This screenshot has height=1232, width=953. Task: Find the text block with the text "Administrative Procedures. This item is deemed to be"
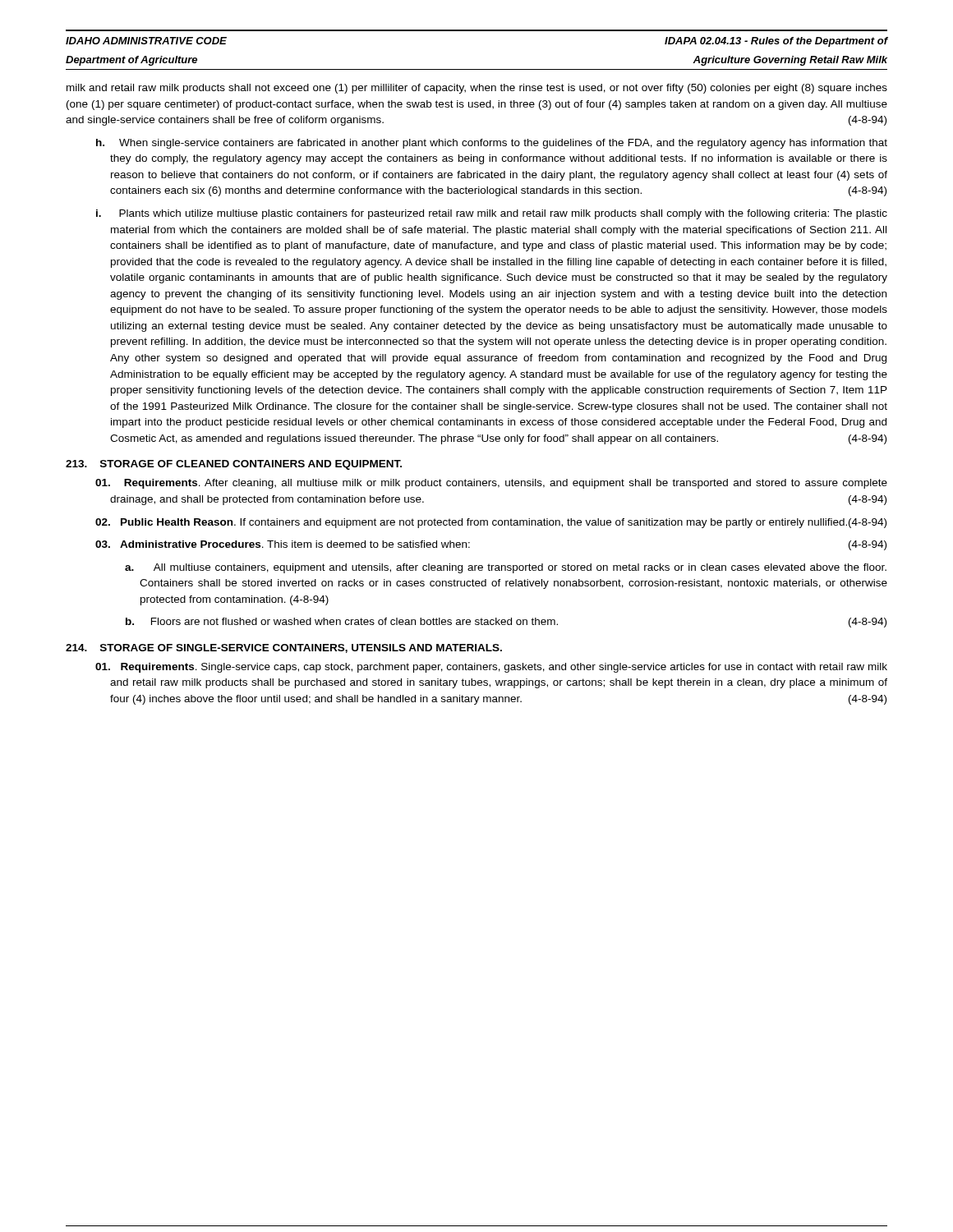[x=476, y=544]
